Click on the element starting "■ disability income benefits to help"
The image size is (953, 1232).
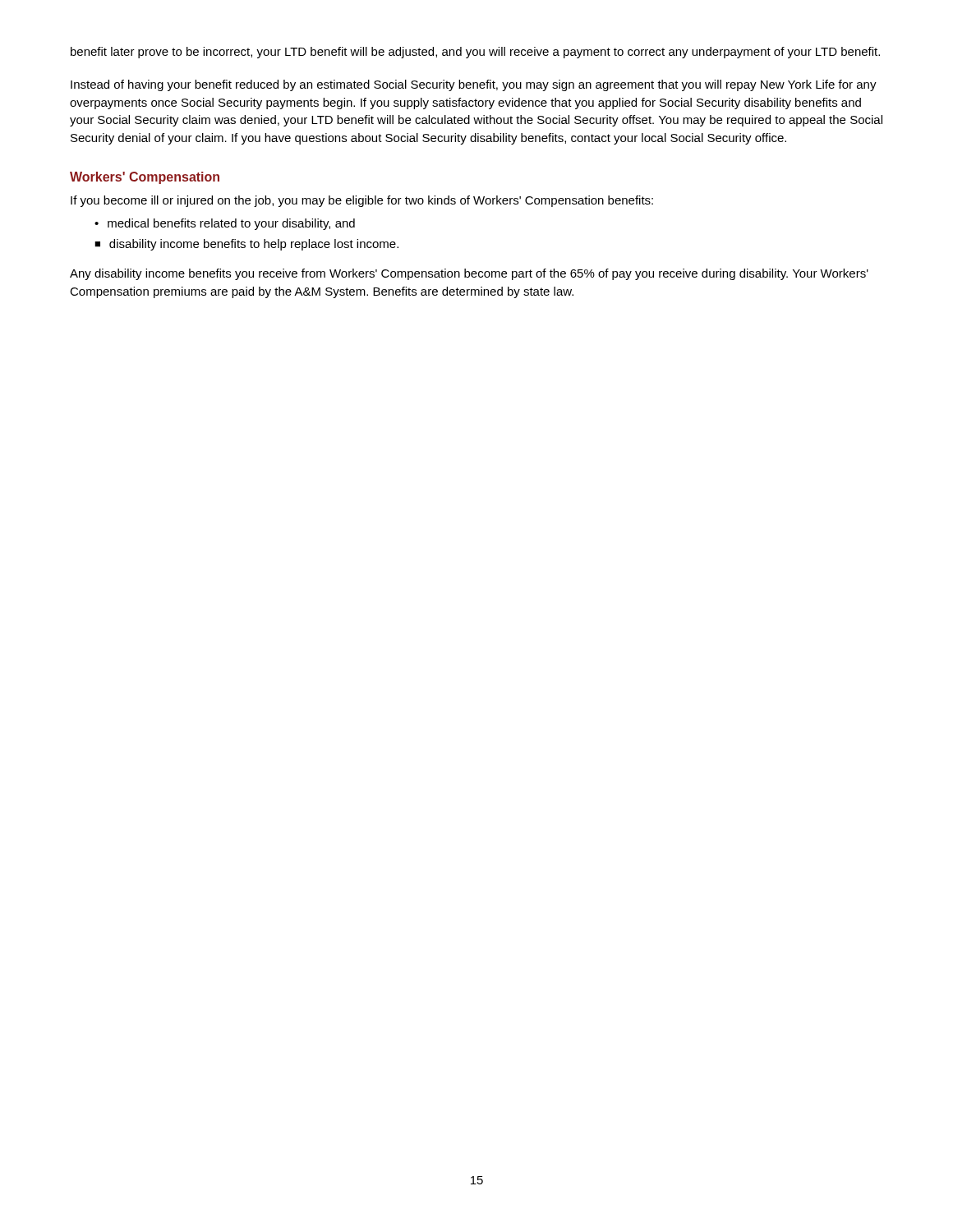pyautogui.click(x=247, y=244)
